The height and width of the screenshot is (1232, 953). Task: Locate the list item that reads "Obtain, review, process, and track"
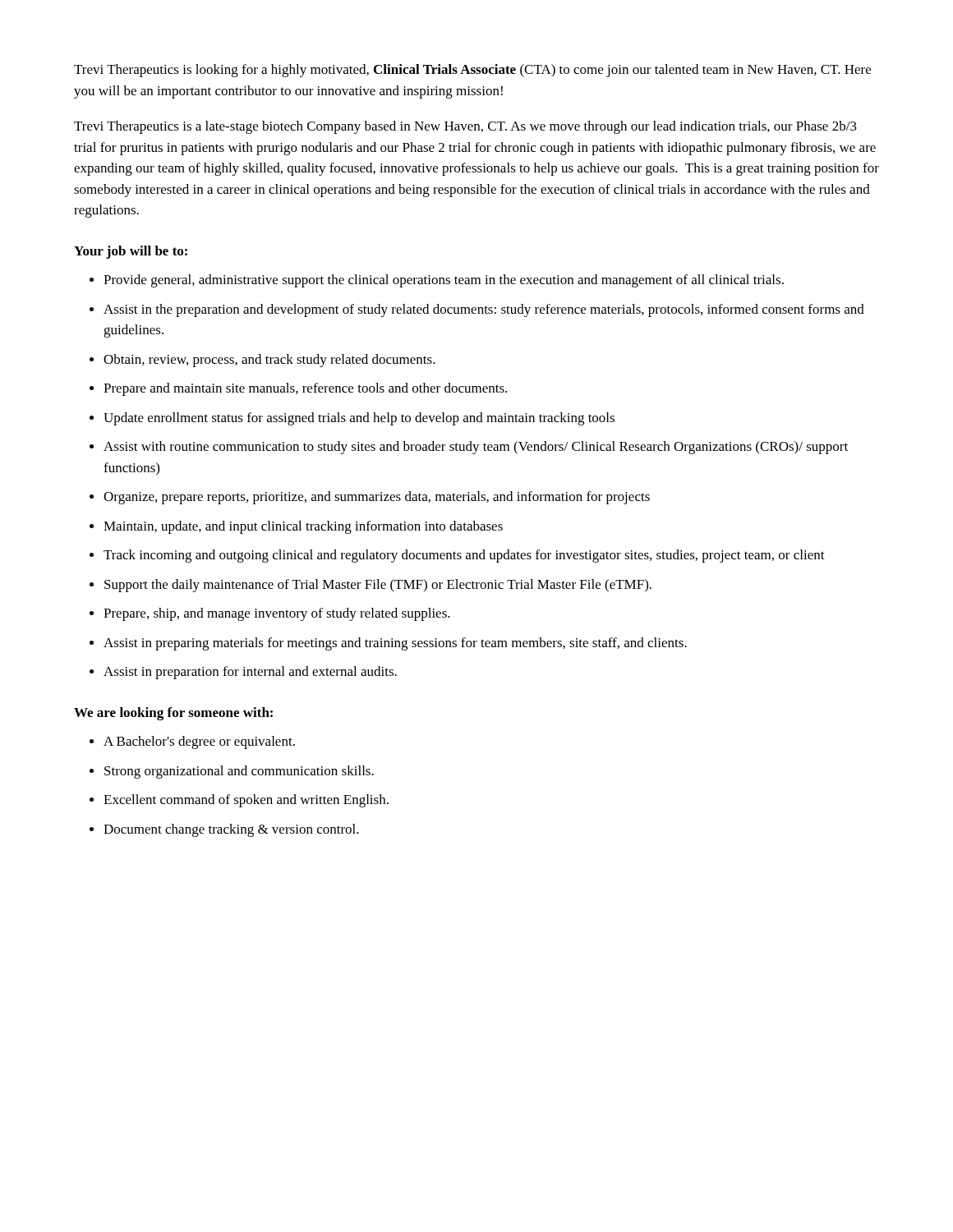270,359
